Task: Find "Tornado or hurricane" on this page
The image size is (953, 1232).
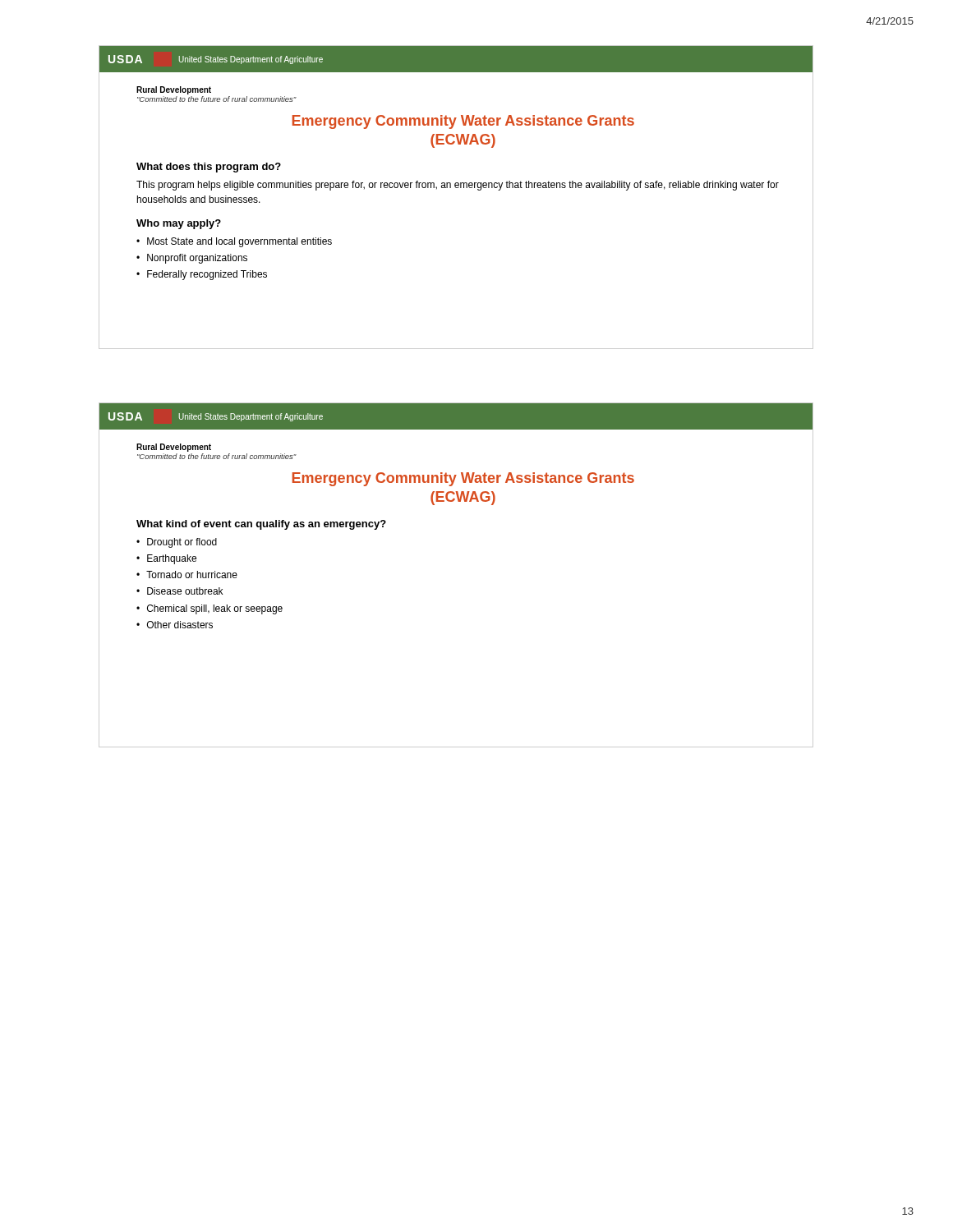Action: (x=192, y=575)
